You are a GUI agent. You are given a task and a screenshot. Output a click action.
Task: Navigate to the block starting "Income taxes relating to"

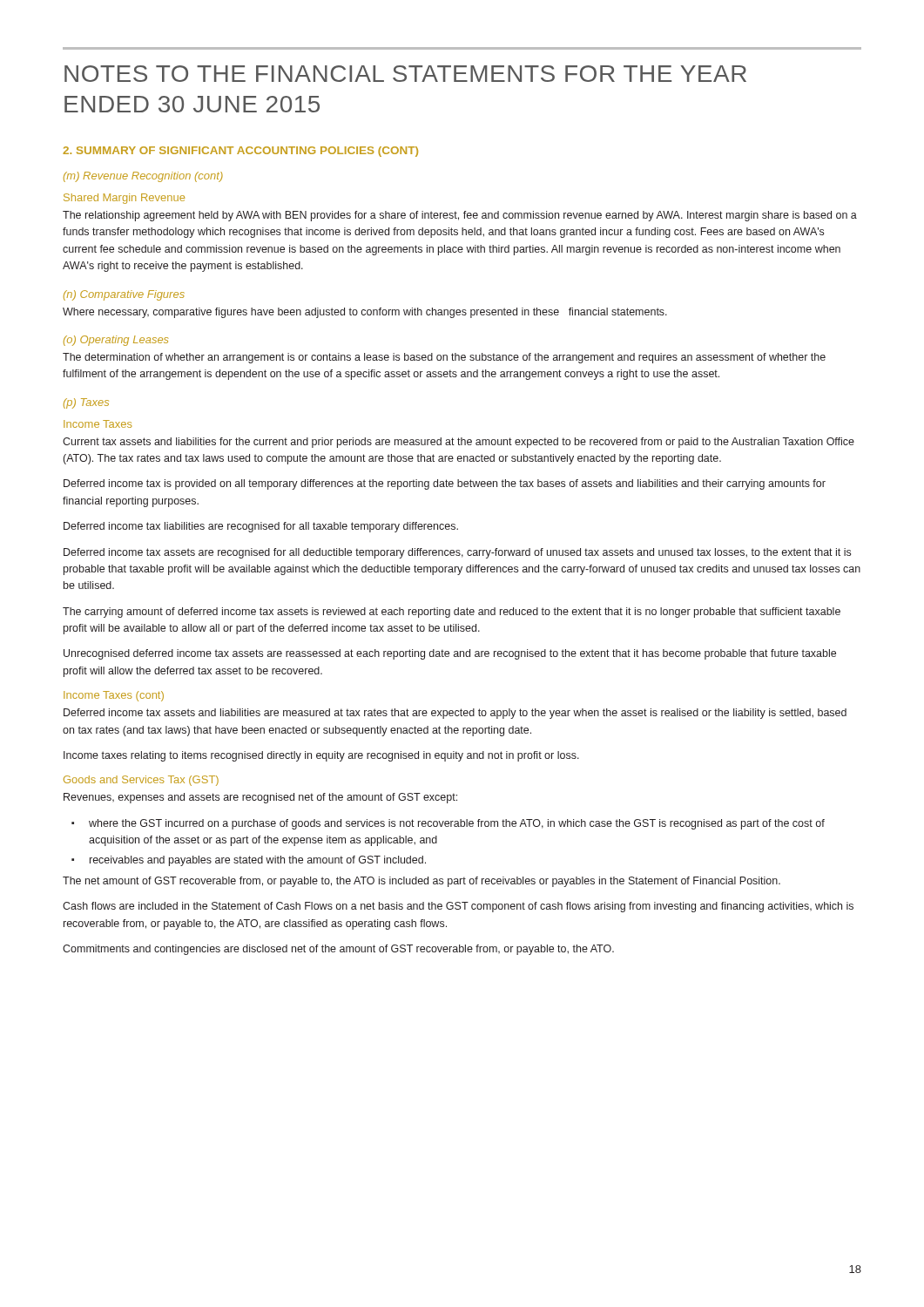tap(321, 755)
